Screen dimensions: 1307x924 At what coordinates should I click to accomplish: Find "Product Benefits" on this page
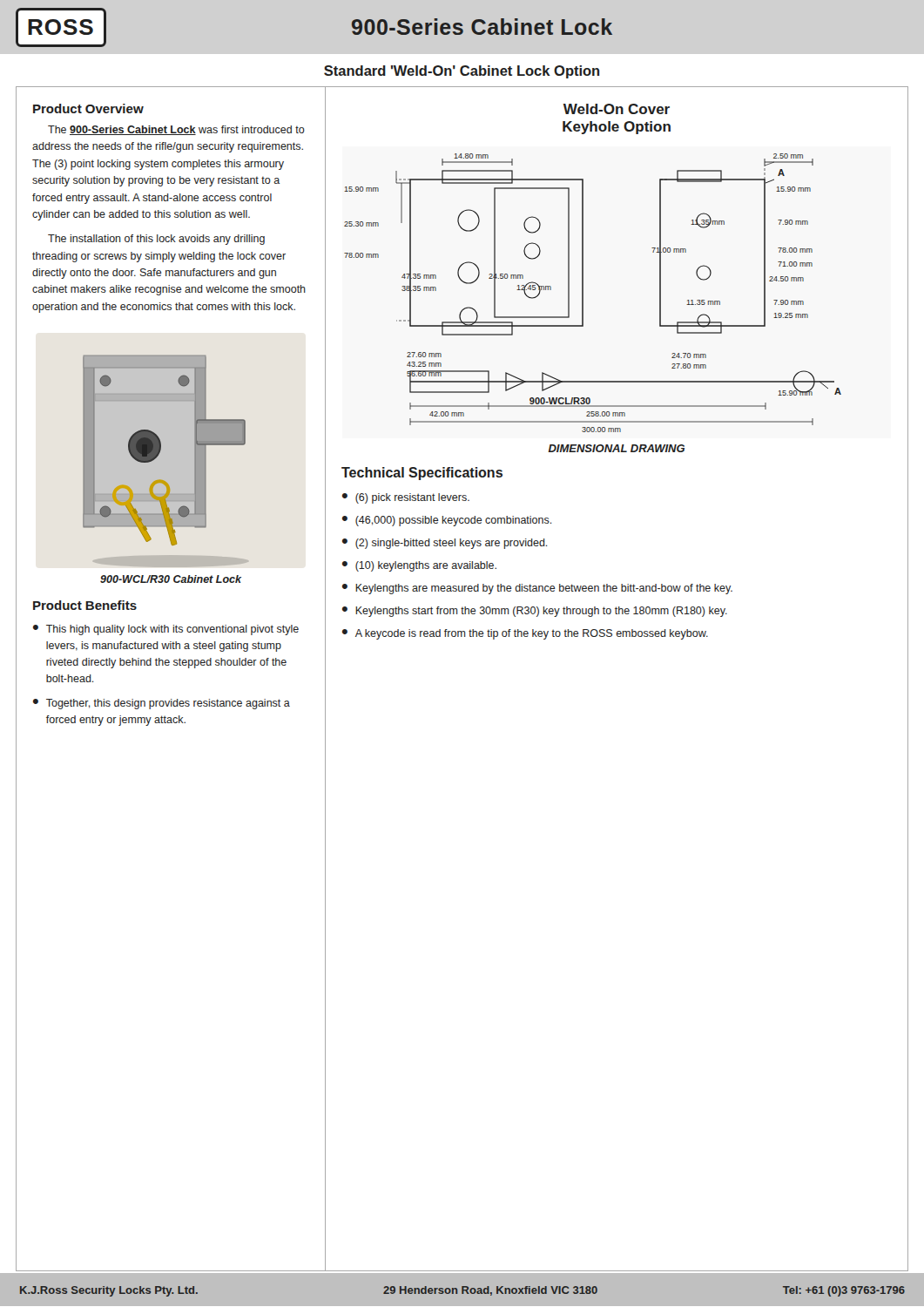point(84,605)
